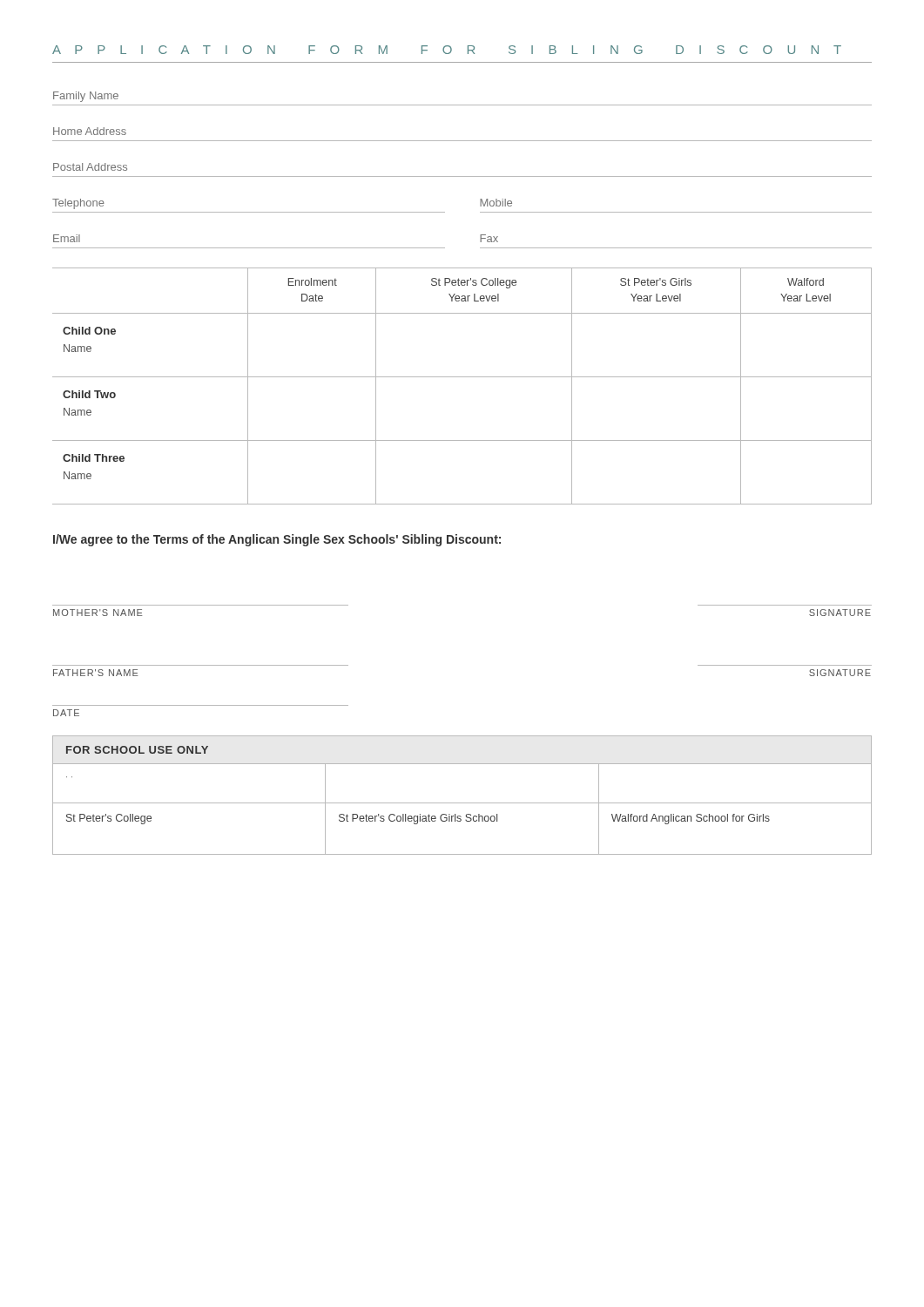Select the text block starting "A P P L I C"
This screenshot has width=924, height=1307.
tap(450, 49)
